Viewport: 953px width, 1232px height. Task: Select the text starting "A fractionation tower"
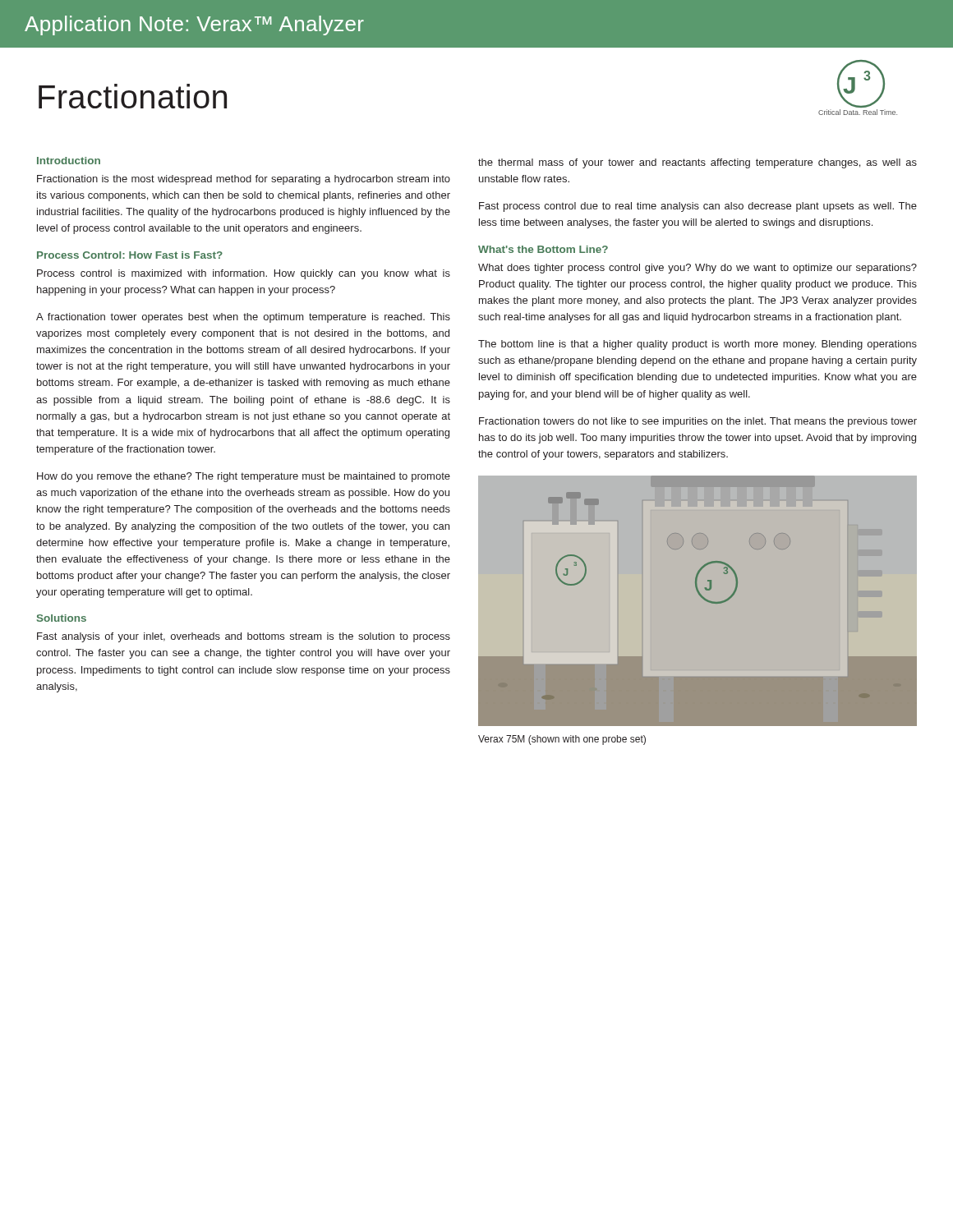point(243,383)
